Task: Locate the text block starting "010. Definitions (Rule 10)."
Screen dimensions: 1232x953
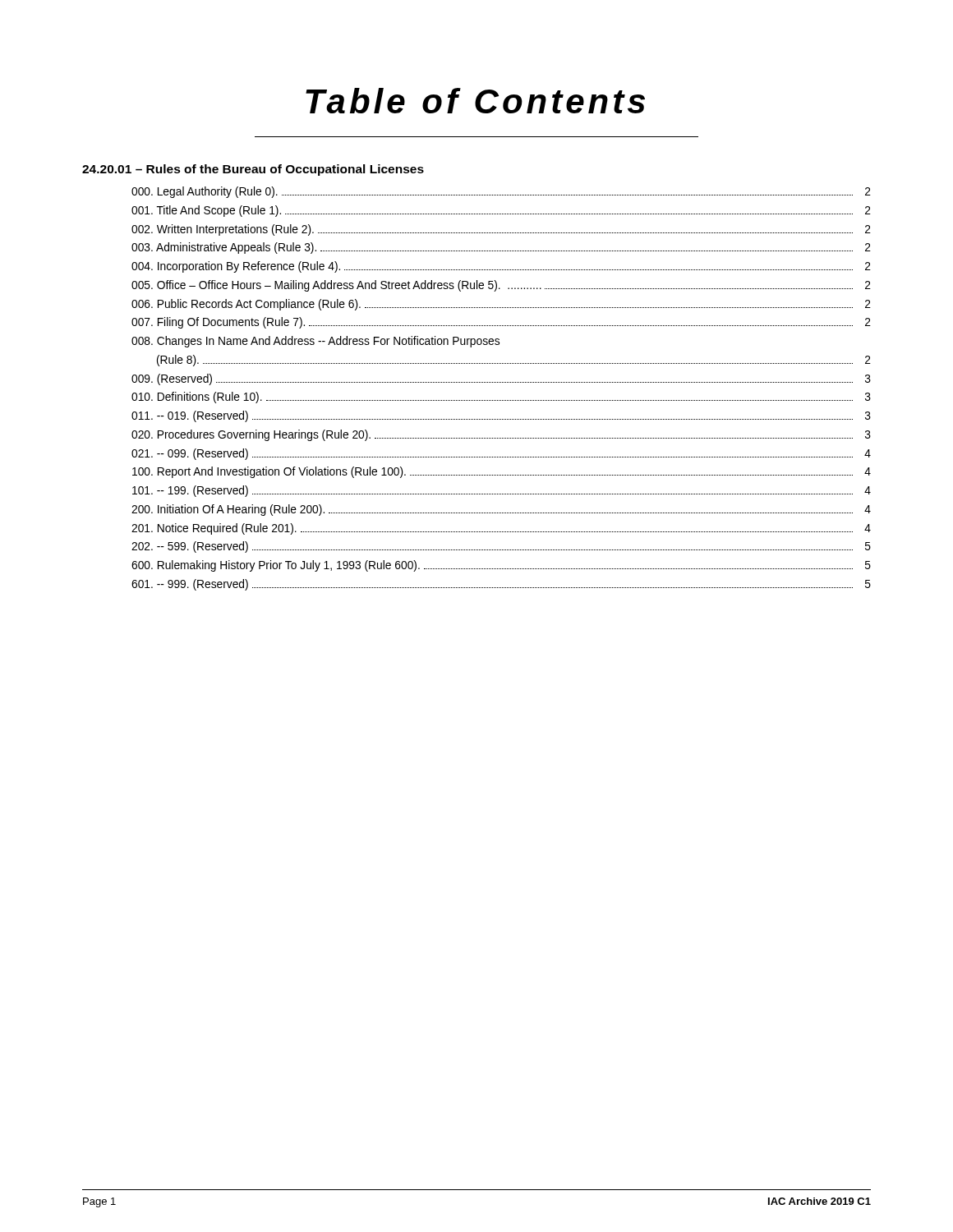Action: click(x=501, y=398)
